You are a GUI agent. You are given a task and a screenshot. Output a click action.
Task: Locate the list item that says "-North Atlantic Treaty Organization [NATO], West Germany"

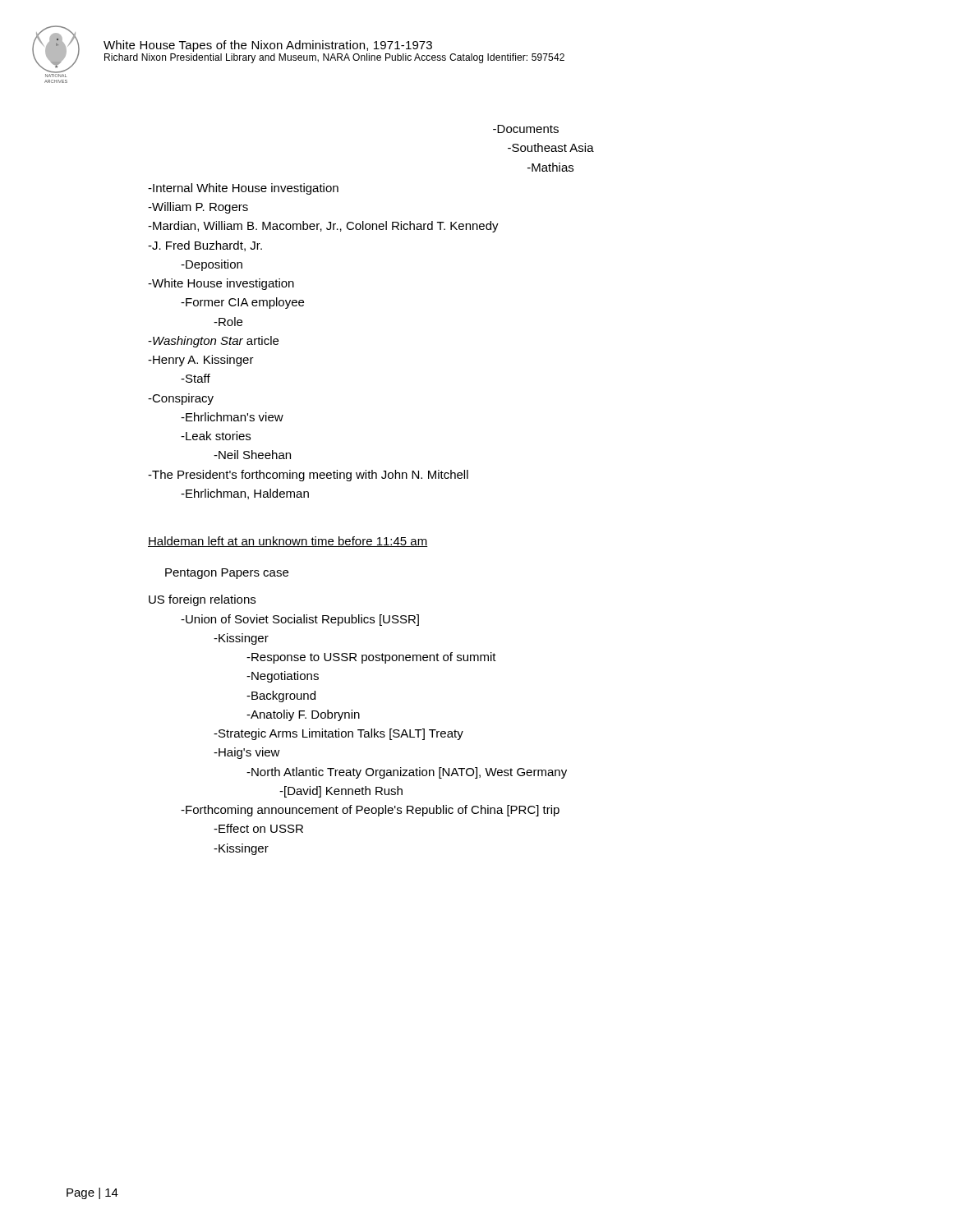pos(407,771)
